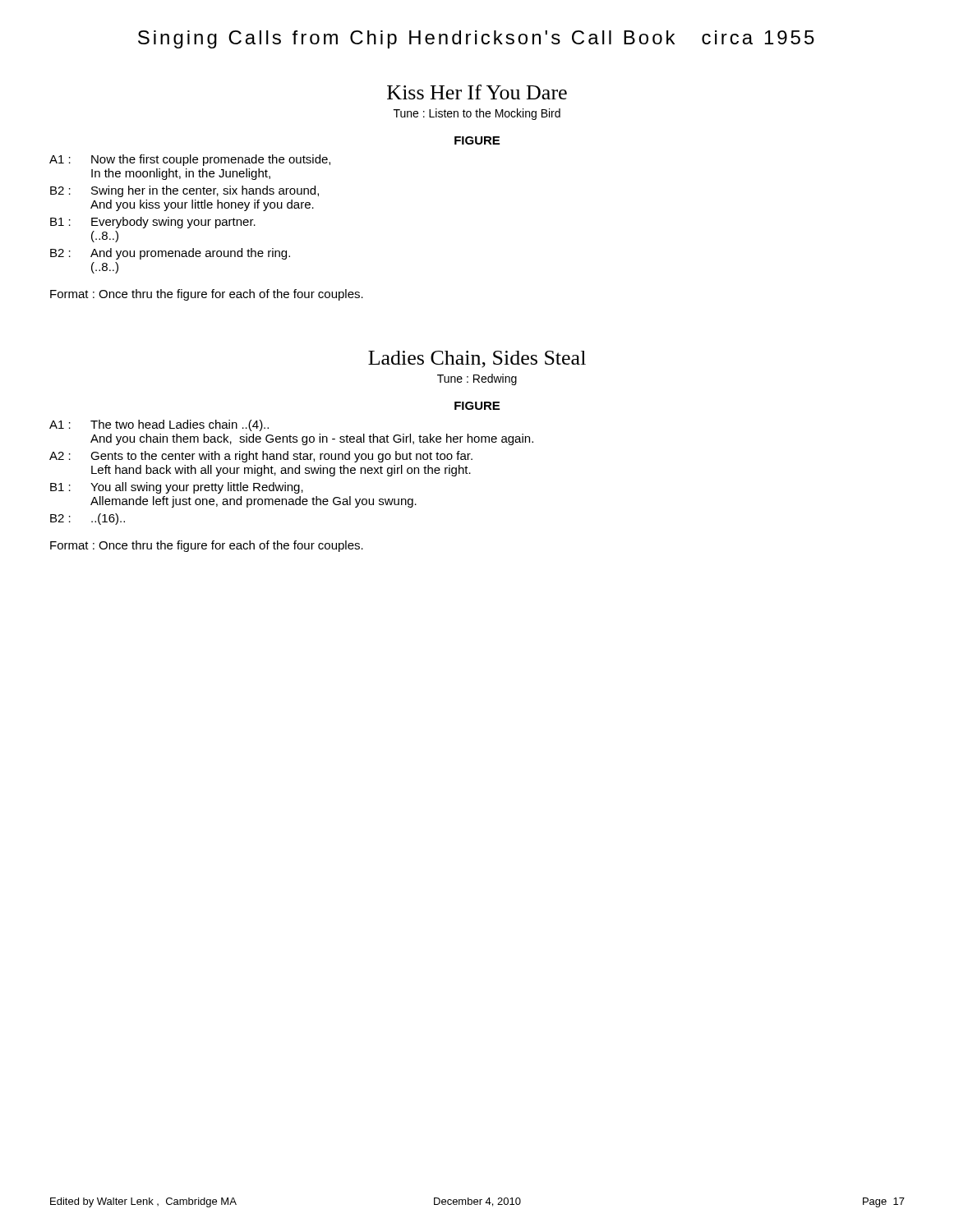The width and height of the screenshot is (954, 1232).
Task: Select the text block starting "B1 : Everybody swing your partner."
Action: (x=153, y=221)
